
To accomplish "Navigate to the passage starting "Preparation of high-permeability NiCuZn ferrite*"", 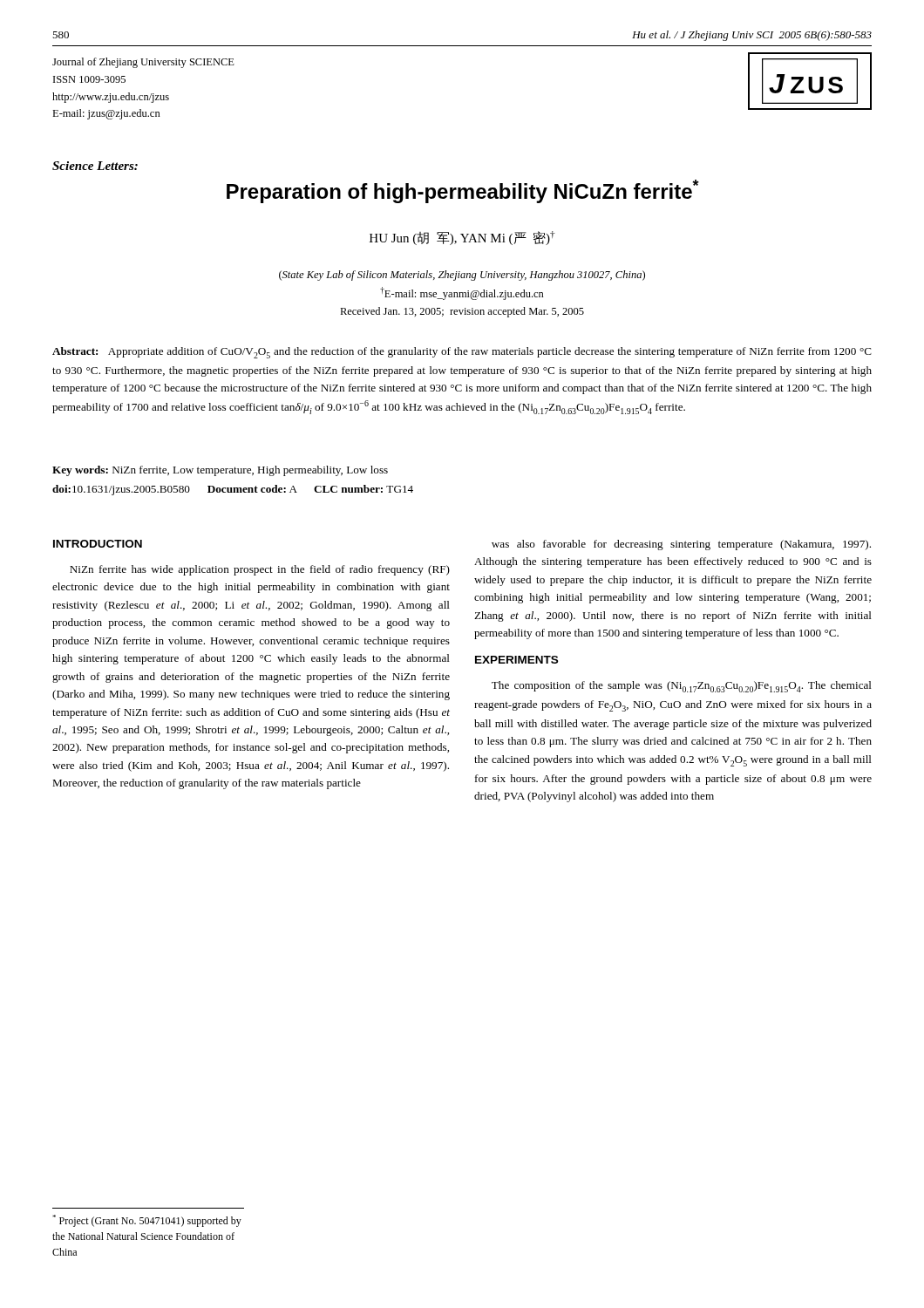I will click(462, 190).
